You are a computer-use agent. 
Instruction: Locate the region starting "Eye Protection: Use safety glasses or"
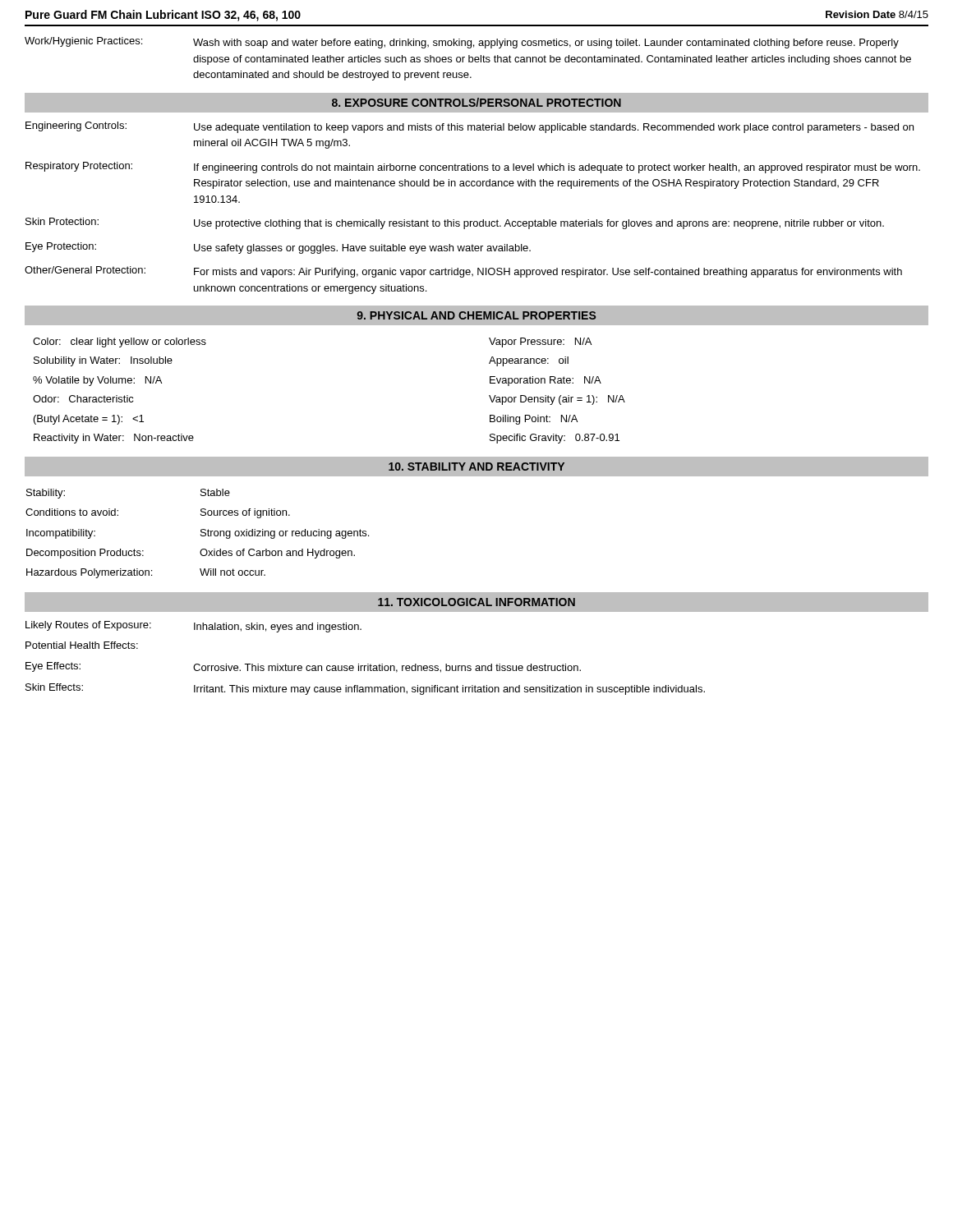[476, 247]
